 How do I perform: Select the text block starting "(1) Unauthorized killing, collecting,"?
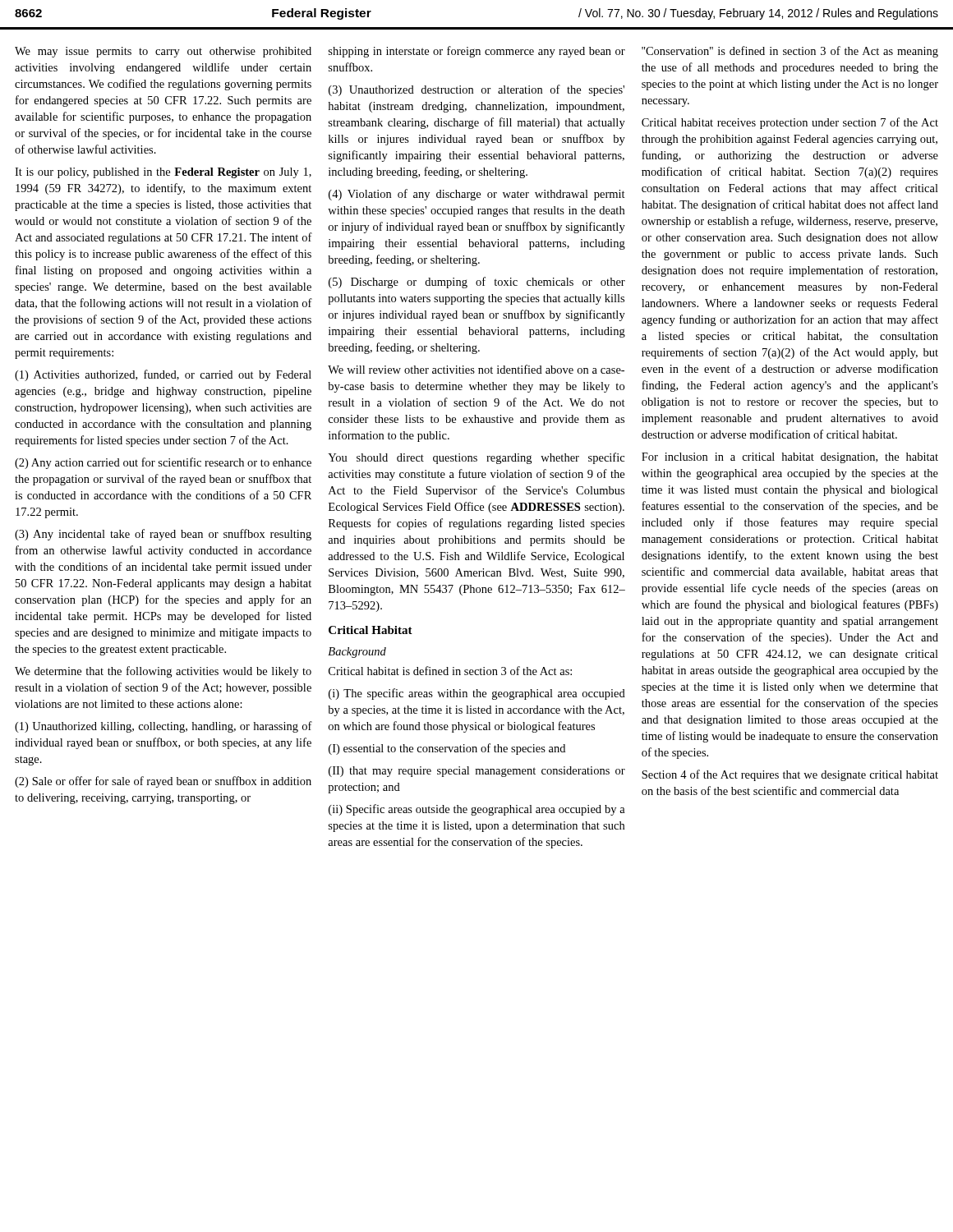(x=163, y=743)
